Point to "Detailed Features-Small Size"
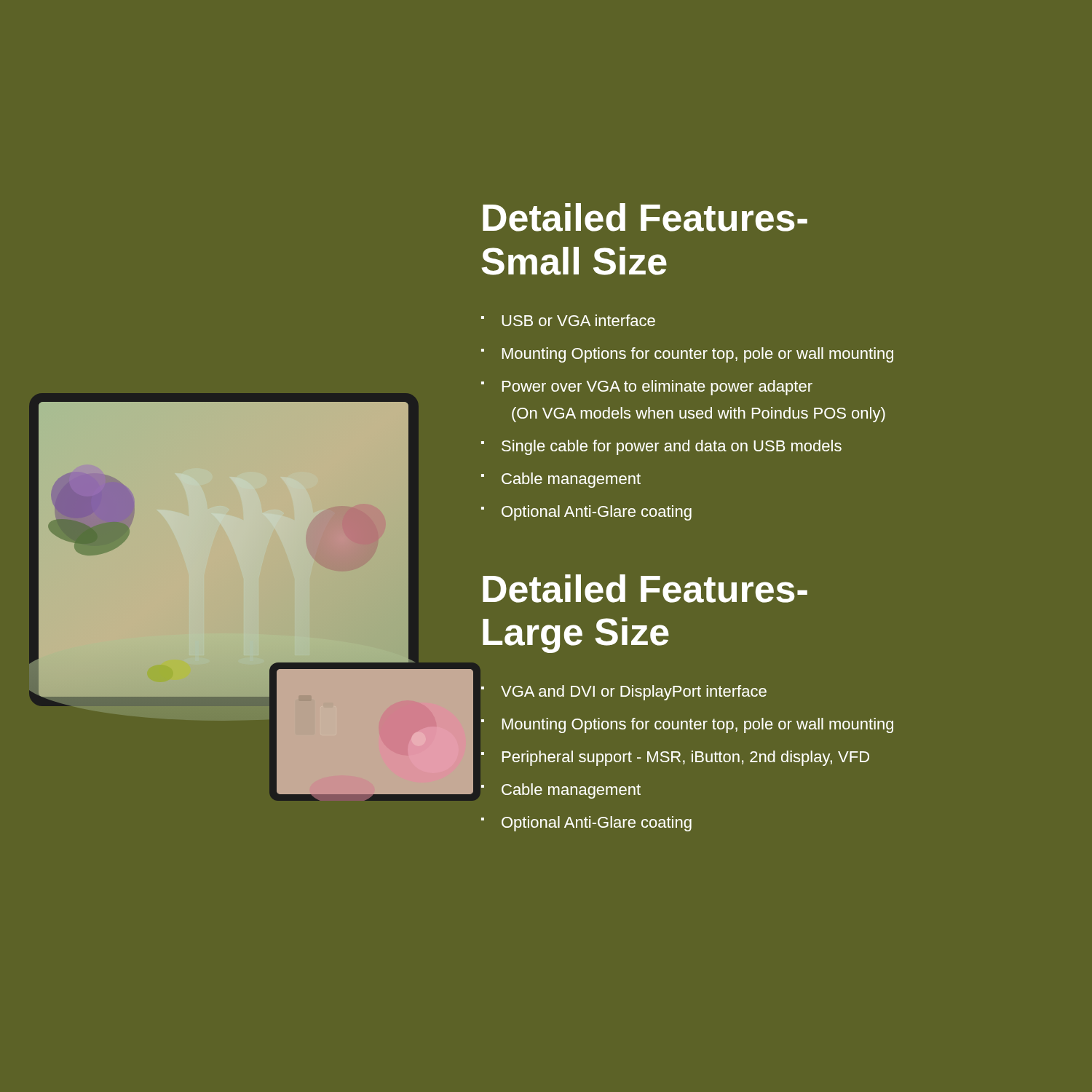Image resolution: width=1092 pixels, height=1092 pixels. [645, 239]
